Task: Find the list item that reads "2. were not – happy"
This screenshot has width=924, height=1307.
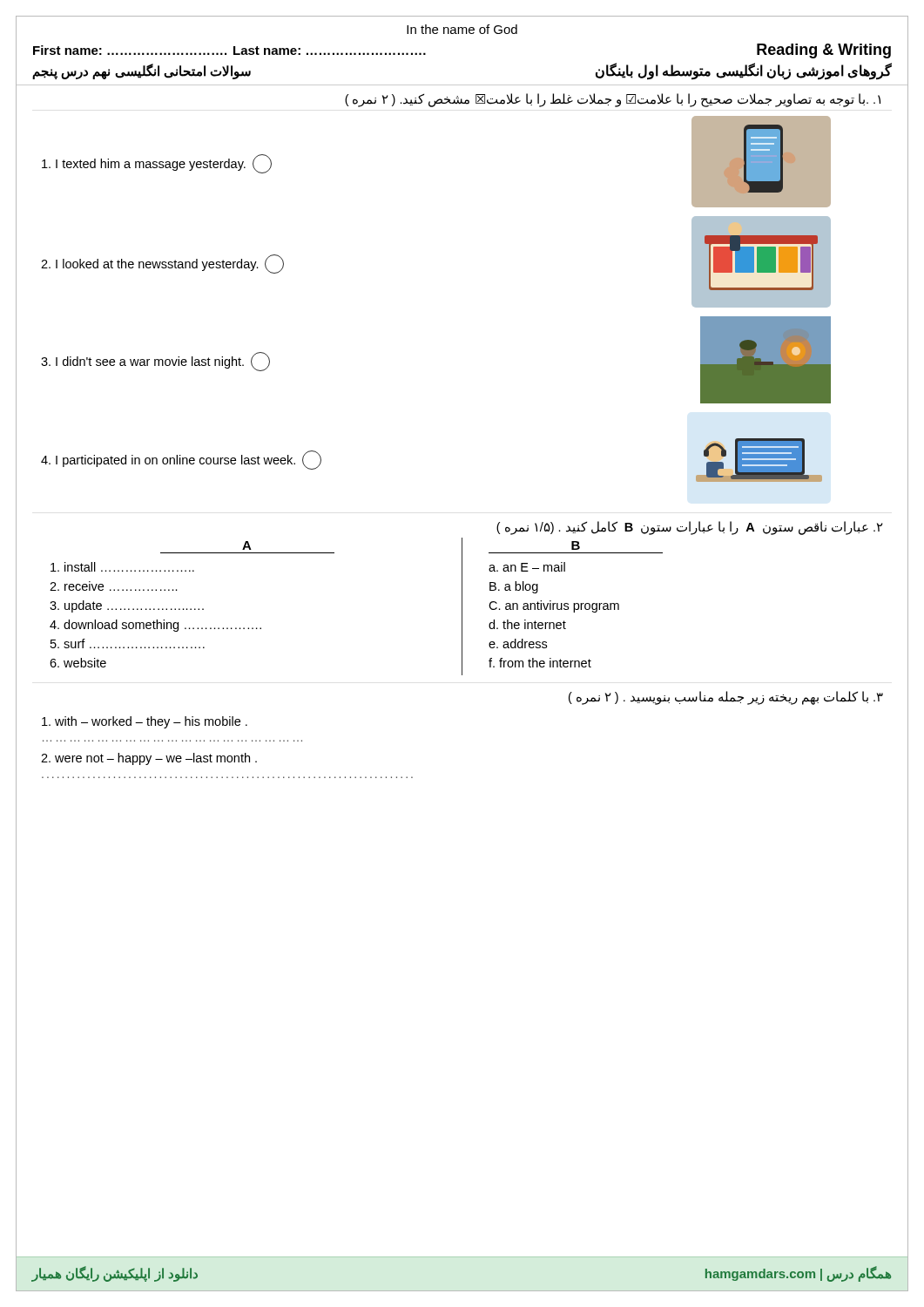Action: click(149, 758)
